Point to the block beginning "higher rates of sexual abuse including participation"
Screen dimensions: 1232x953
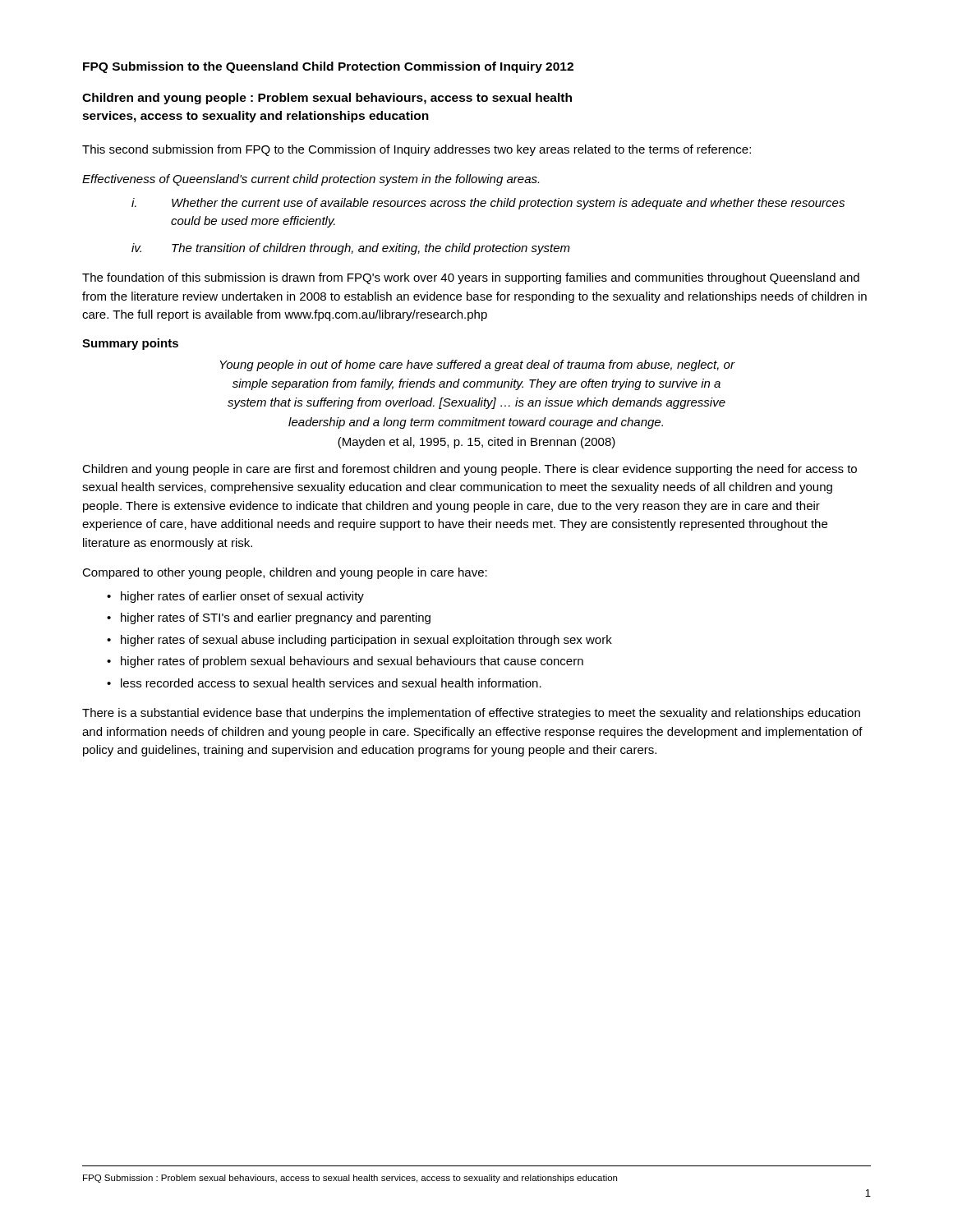point(366,639)
